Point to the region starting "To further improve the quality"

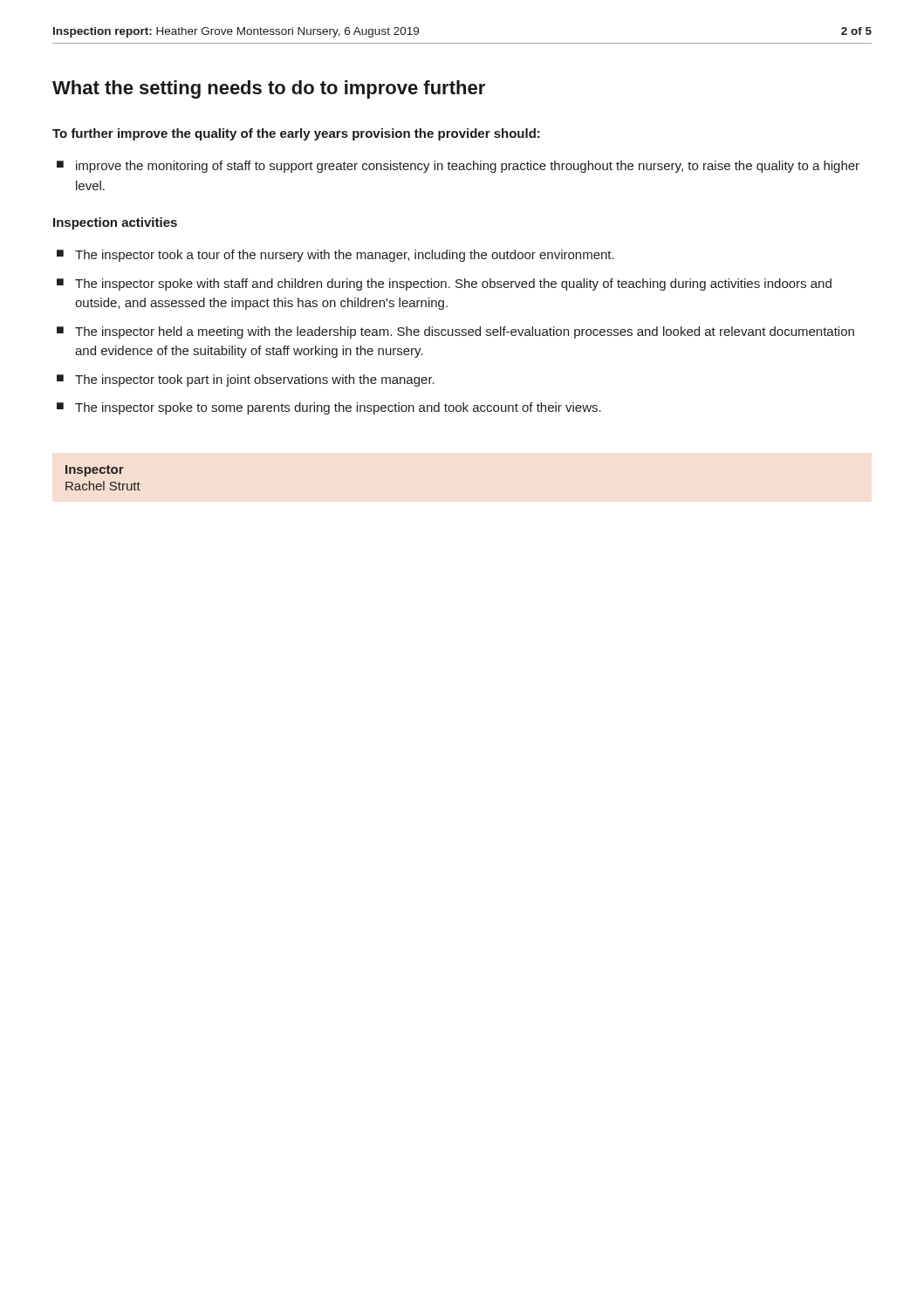coord(297,133)
